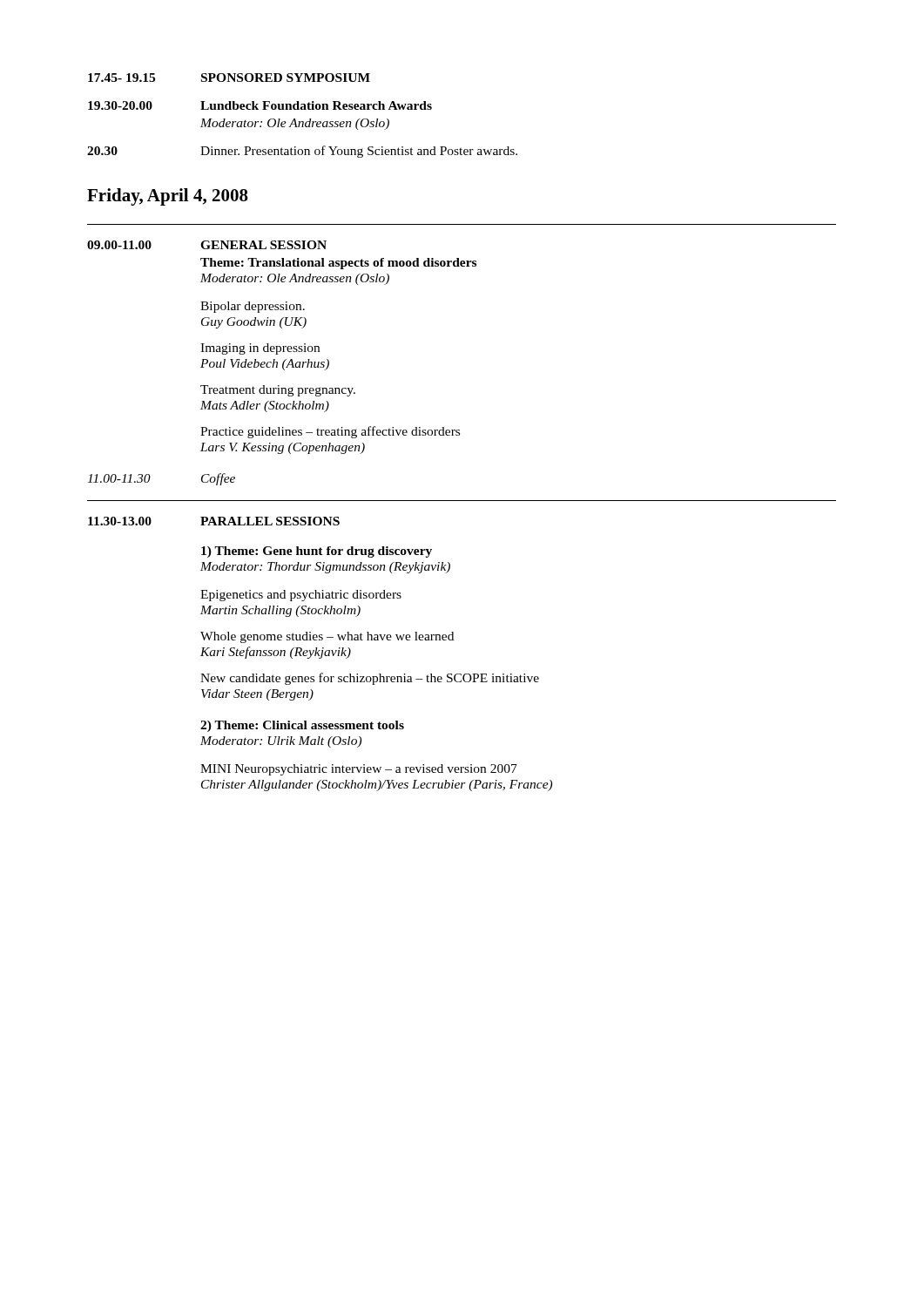Select the block starting "17.45- 19.15 SPONSORED SYMPOSIUM"
The height and width of the screenshot is (1307, 924).
coord(229,78)
